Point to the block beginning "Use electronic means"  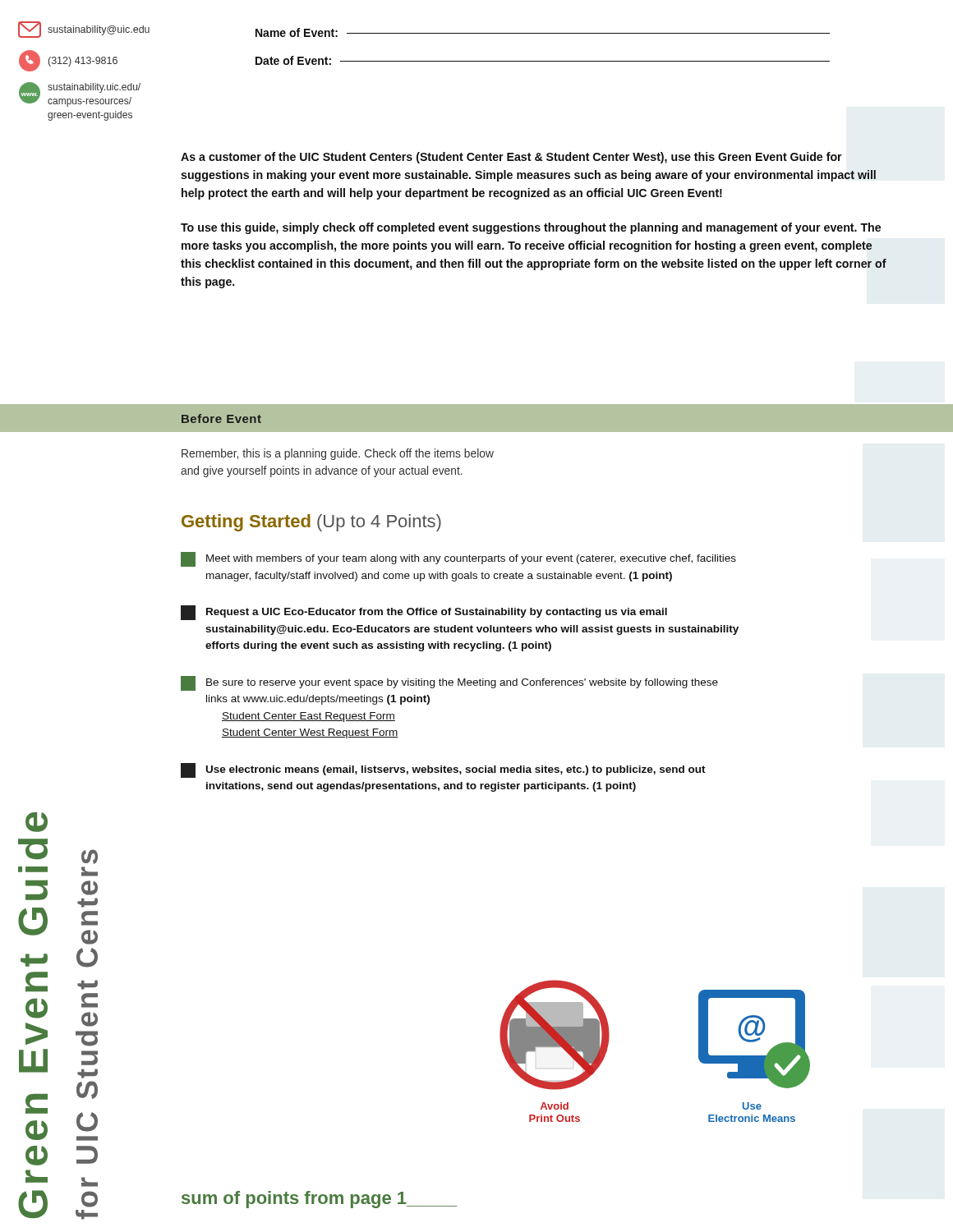coord(460,778)
